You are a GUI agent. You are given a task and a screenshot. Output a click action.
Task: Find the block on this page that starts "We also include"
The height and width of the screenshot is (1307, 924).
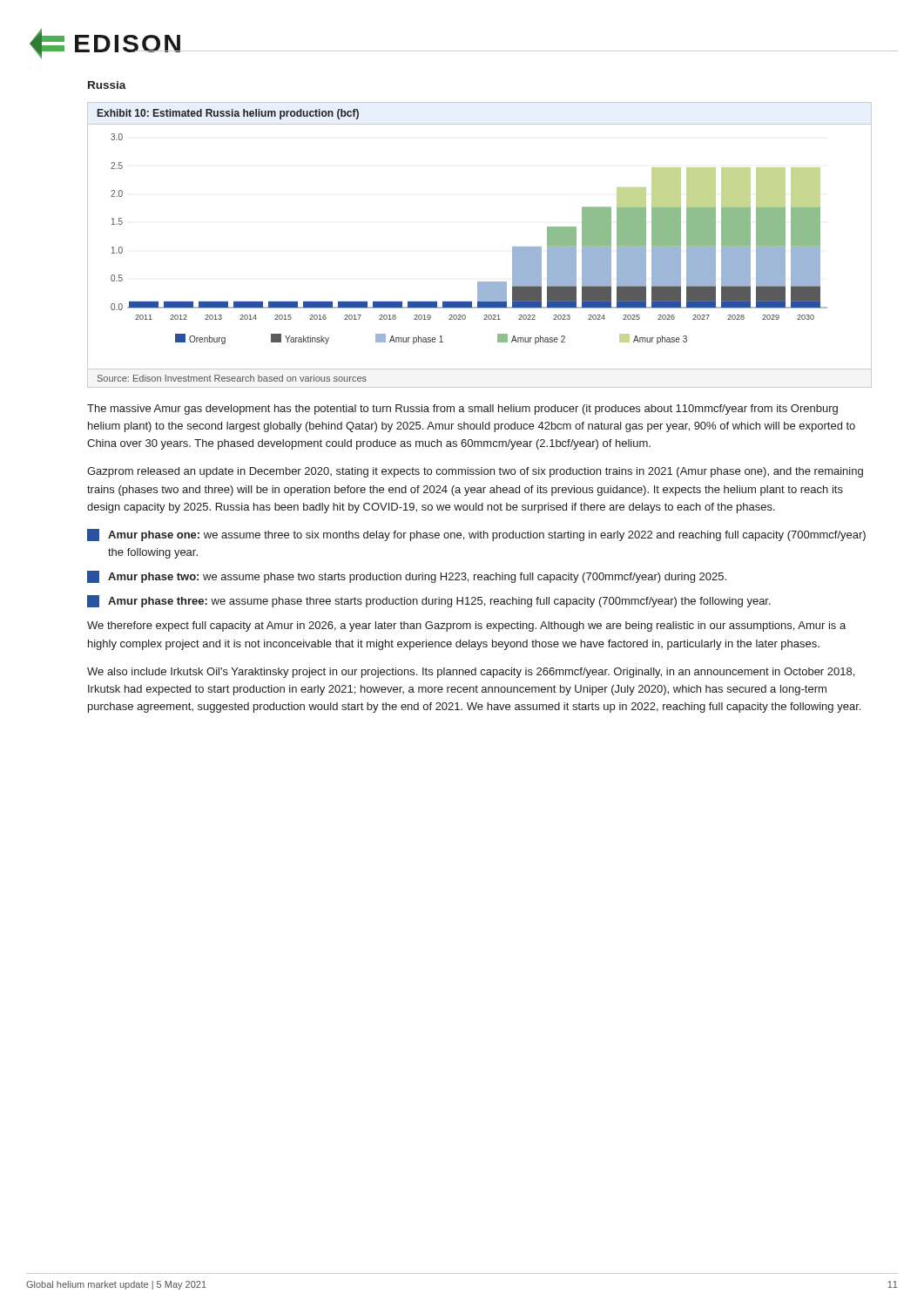click(x=474, y=689)
